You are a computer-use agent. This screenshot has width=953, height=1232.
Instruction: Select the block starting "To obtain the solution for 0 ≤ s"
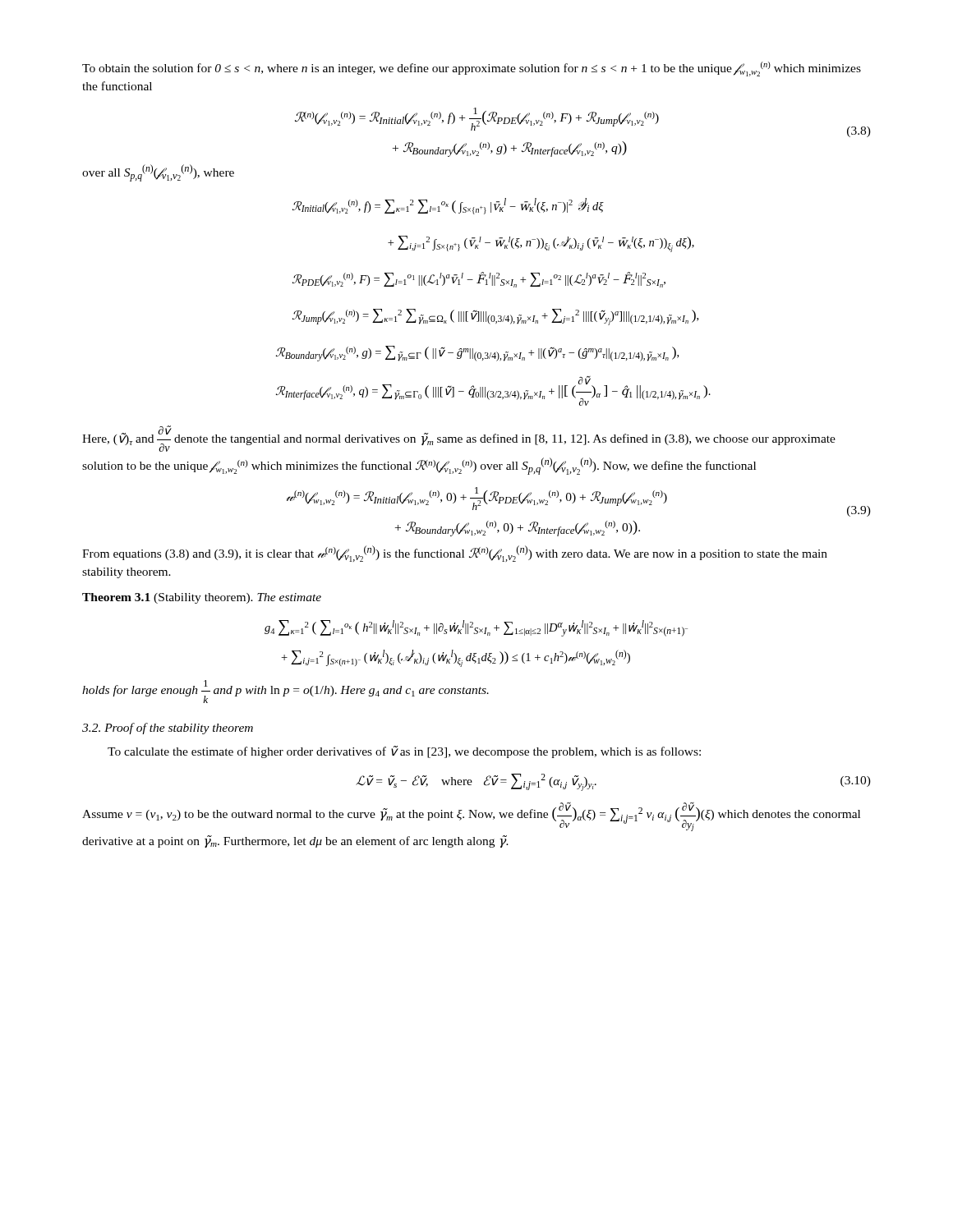tap(472, 77)
